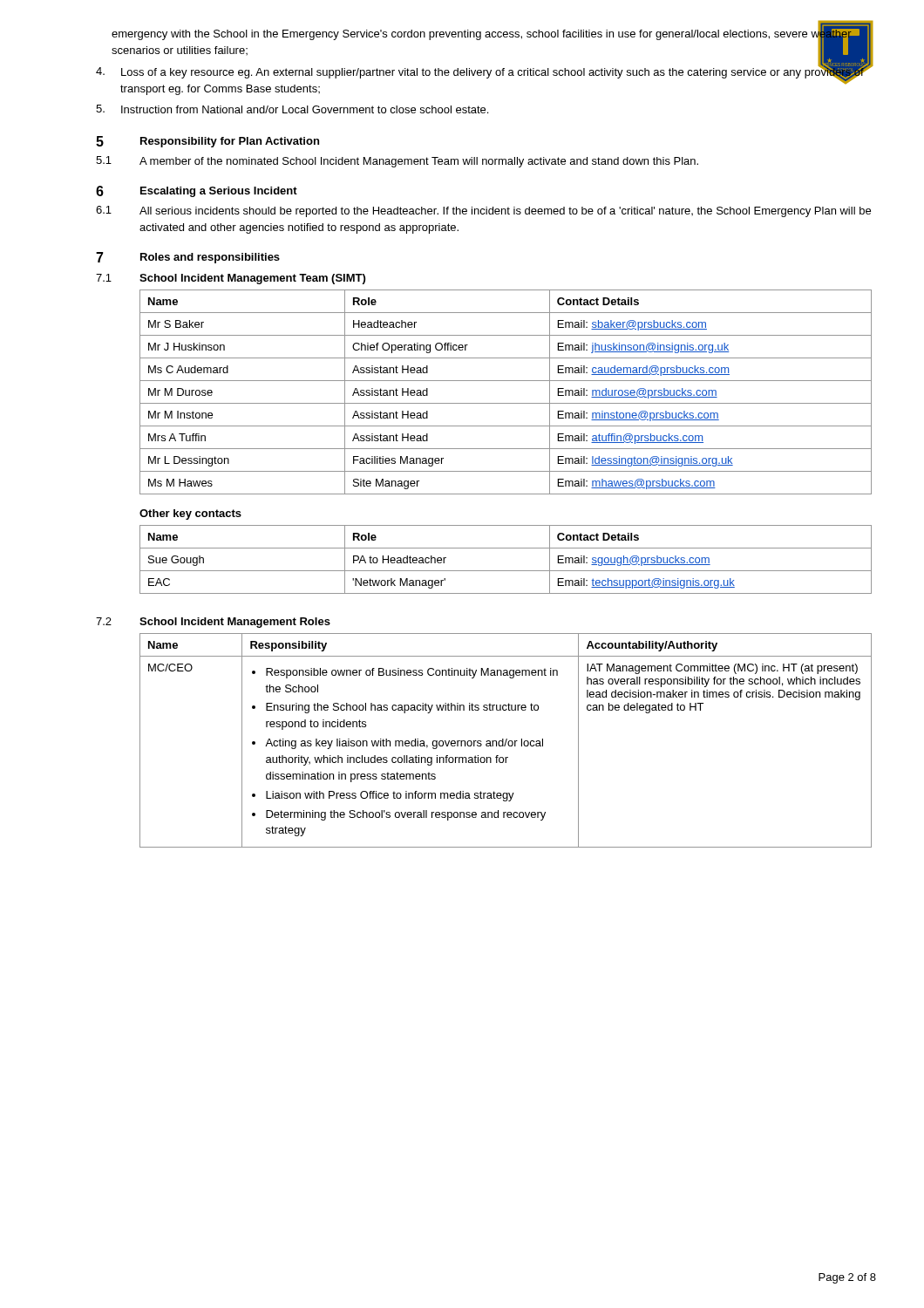Screen dimensions: 1308x924
Task: Locate the text "7 Roles and responsibilities"
Action: click(x=188, y=258)
